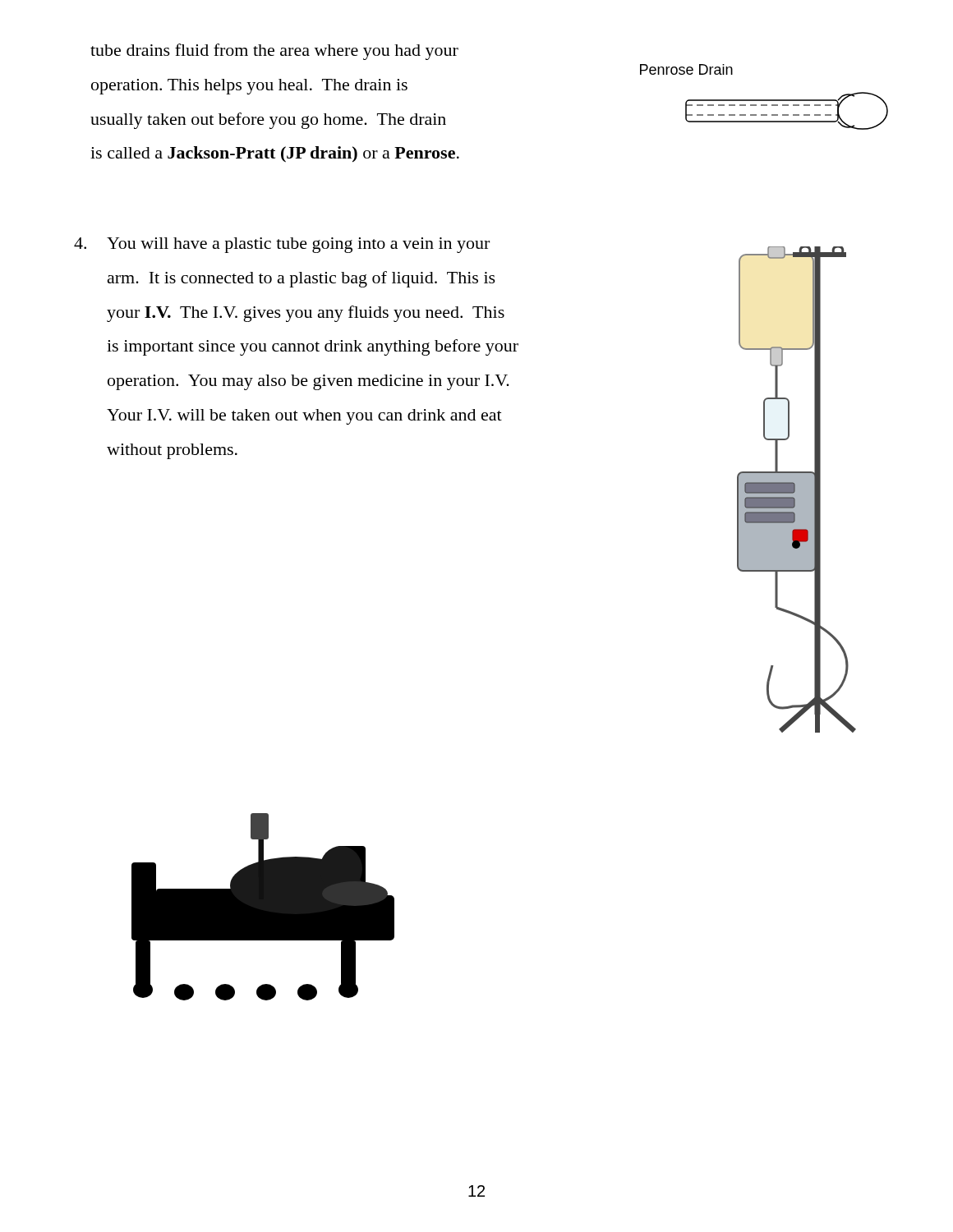Click on the text block that reads "tube drains fluid from"
This screenshot has height=1232, width=953.
[275, 101]
